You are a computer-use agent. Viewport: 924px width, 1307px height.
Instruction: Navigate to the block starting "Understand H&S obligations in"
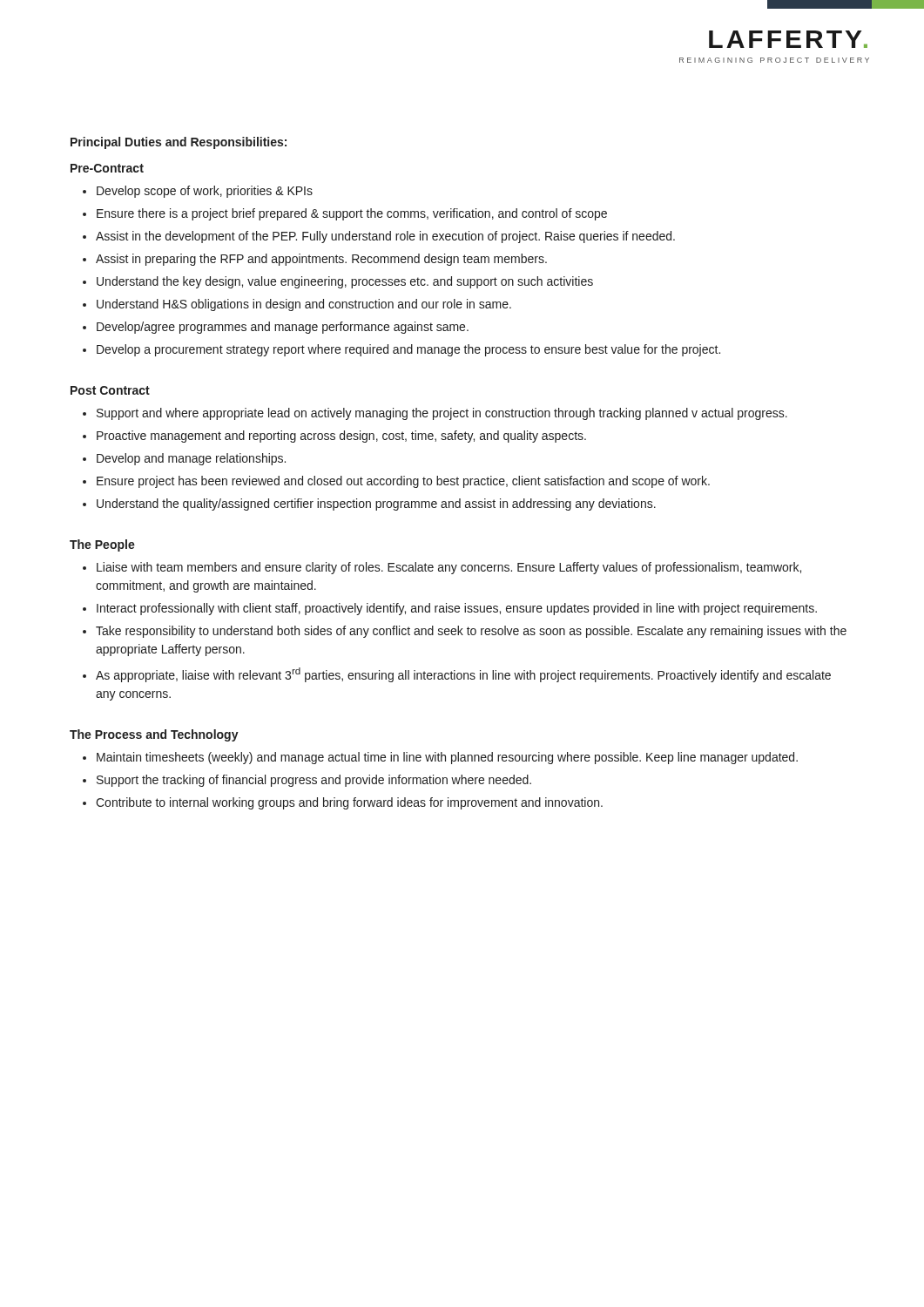point(304,304)
